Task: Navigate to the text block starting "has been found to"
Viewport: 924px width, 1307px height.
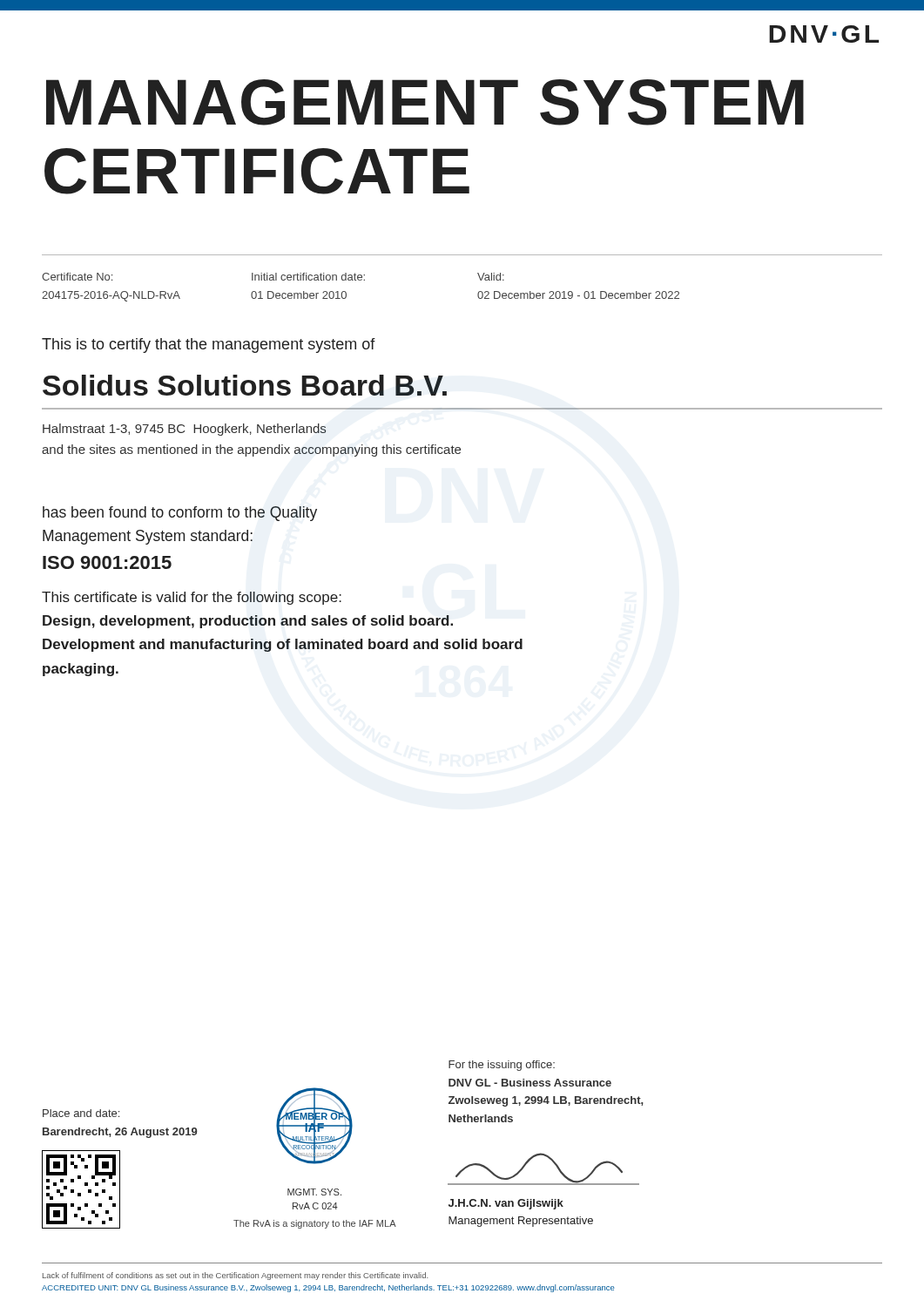Action: coord(179,539)
